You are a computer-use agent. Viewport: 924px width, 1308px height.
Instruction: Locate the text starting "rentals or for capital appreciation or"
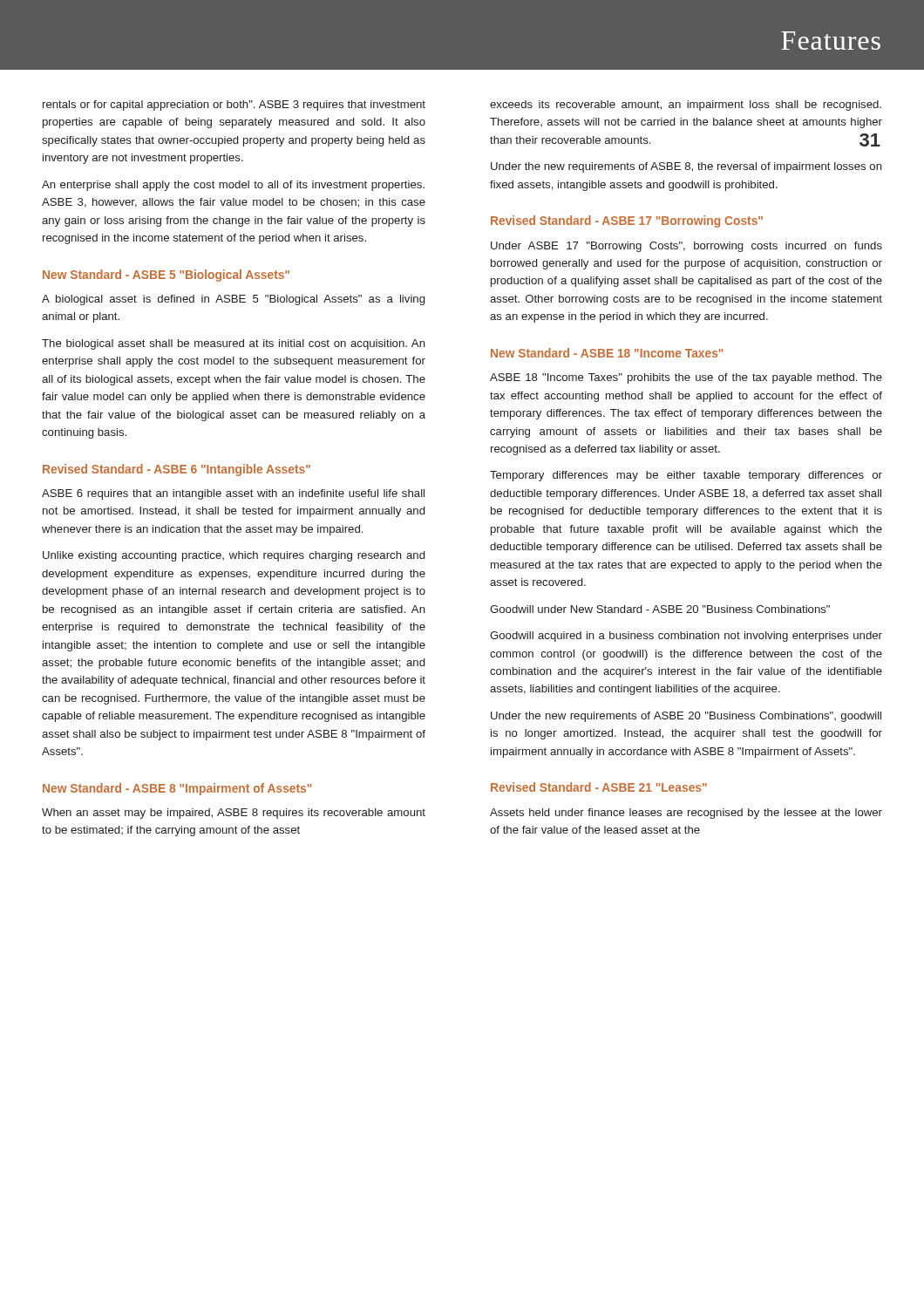click(234, 132)
